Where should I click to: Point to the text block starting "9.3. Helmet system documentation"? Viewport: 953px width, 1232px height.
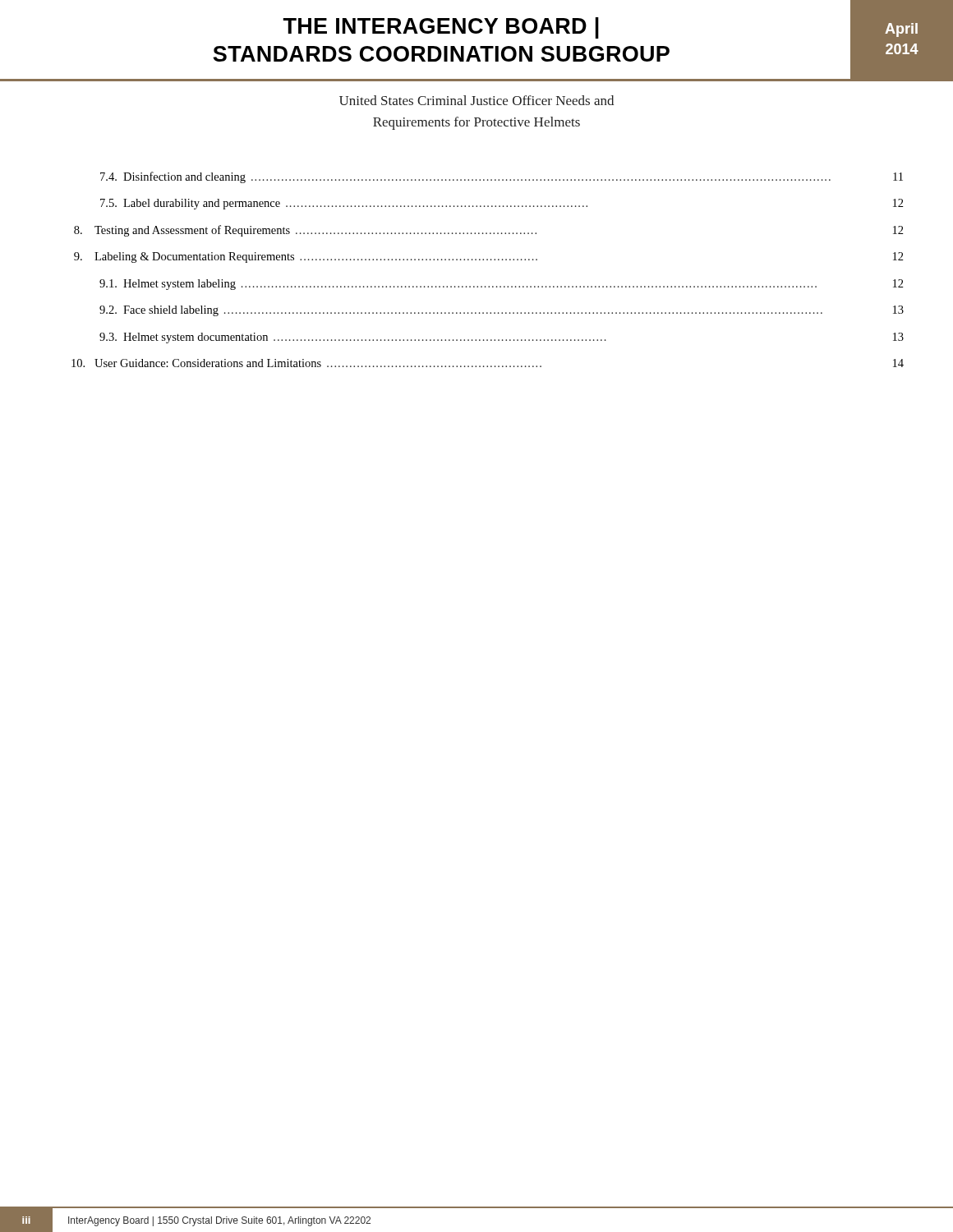point(476,337)
